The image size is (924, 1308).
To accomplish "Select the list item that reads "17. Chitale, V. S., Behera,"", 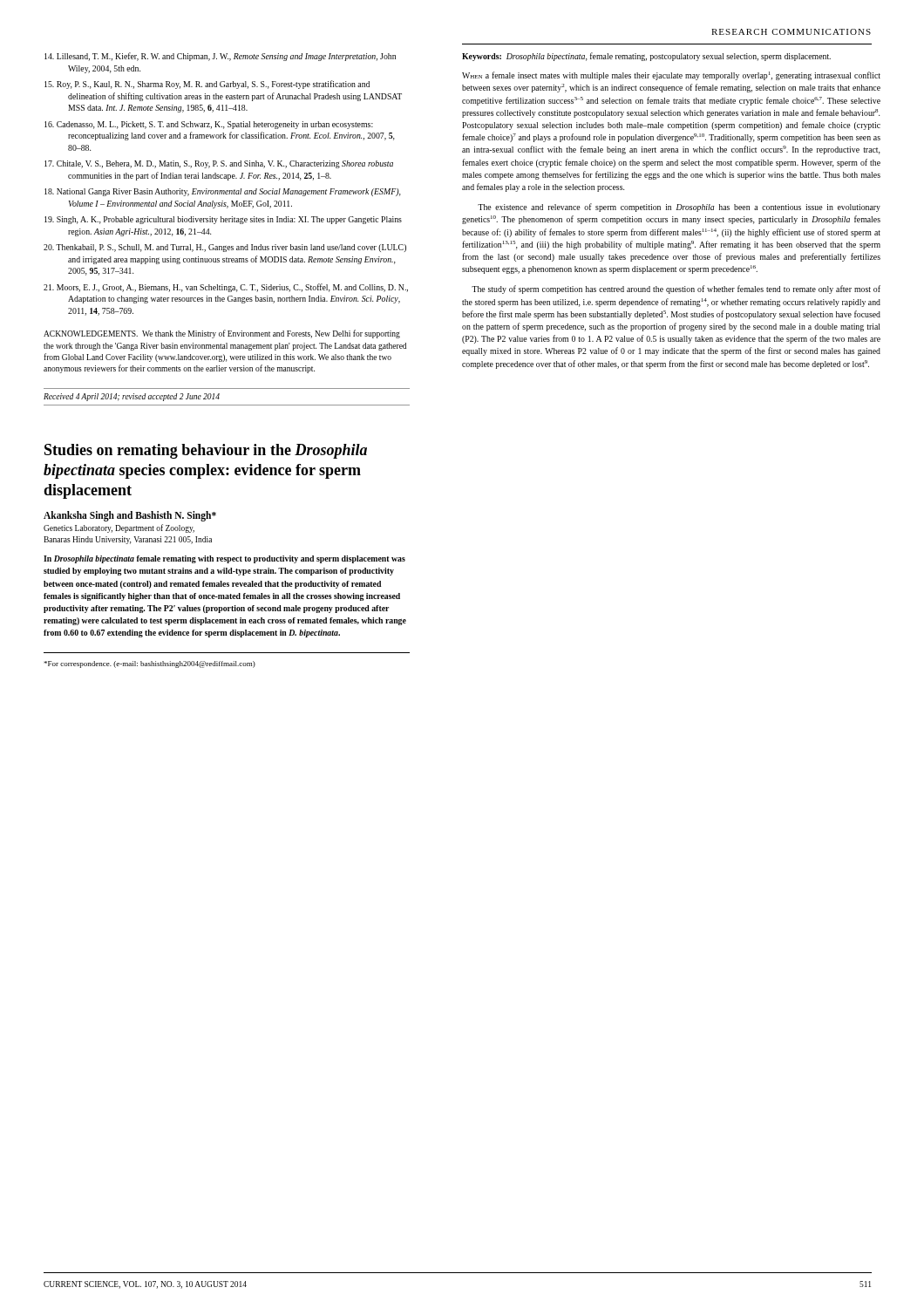I will coord(219,170).
